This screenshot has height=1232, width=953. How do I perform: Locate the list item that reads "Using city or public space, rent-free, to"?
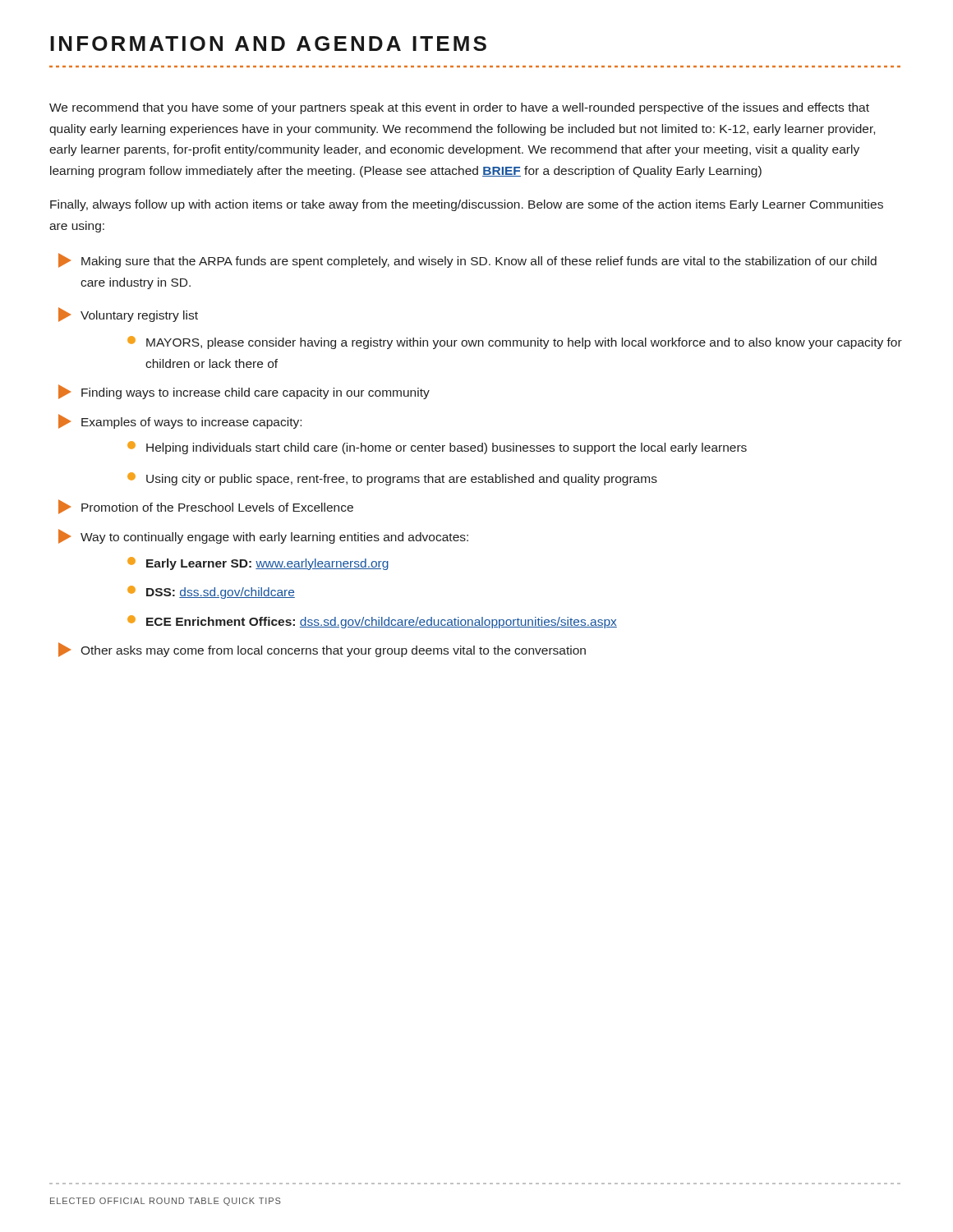point(516,479)
